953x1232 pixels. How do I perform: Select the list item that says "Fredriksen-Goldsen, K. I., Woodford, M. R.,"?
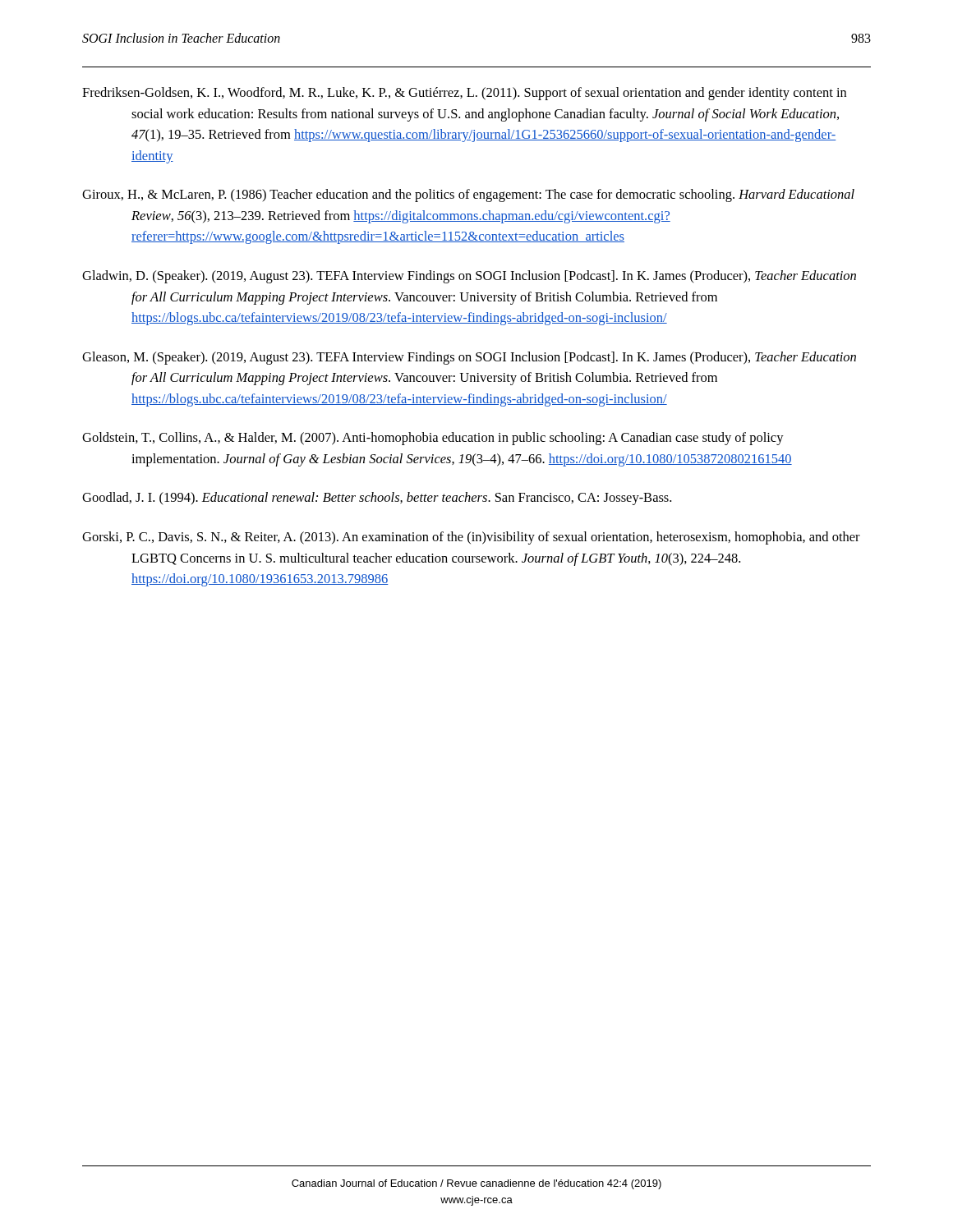(x=464, y=124)
